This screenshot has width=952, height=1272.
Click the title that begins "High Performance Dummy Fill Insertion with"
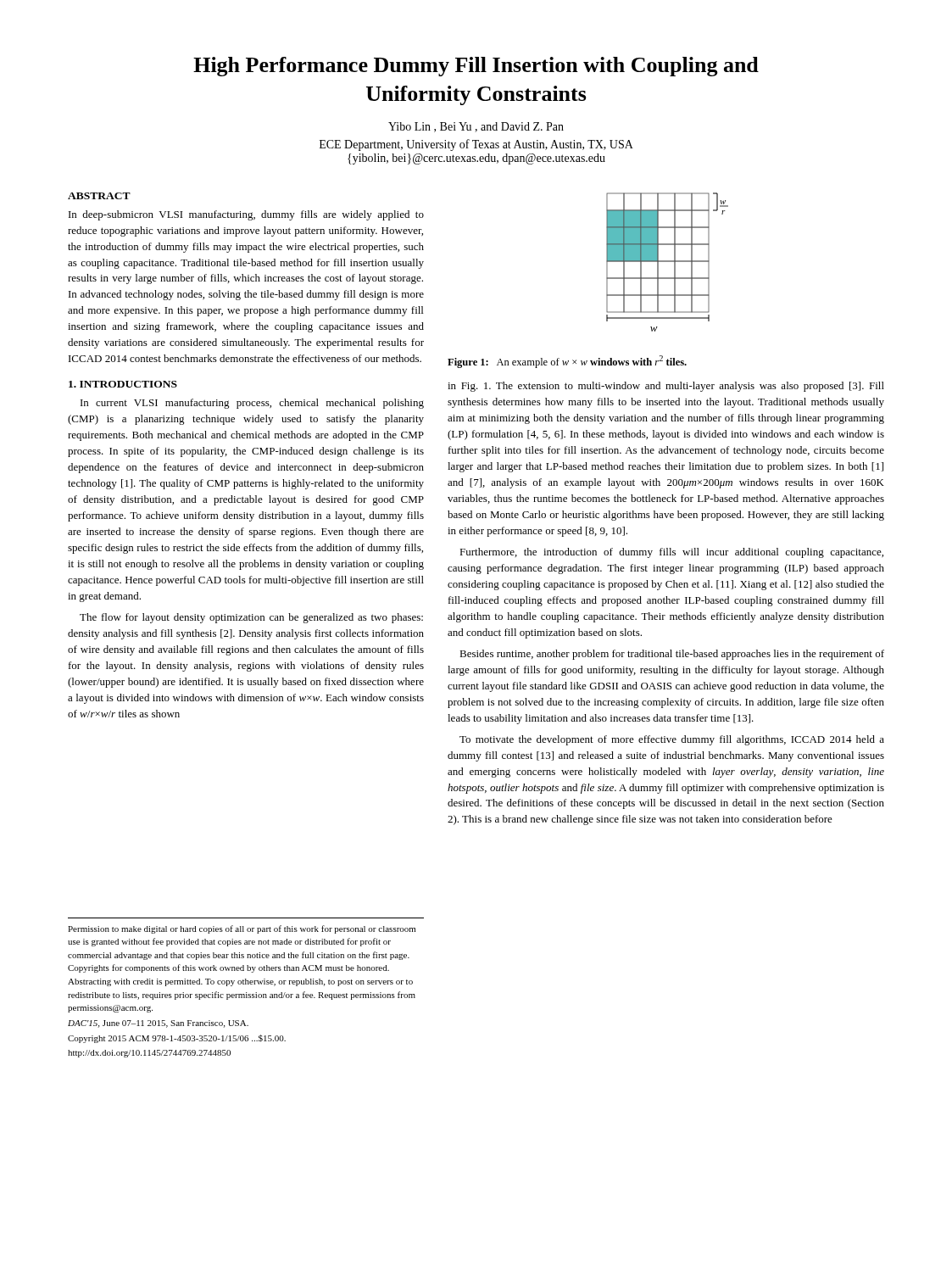(476, 80)
